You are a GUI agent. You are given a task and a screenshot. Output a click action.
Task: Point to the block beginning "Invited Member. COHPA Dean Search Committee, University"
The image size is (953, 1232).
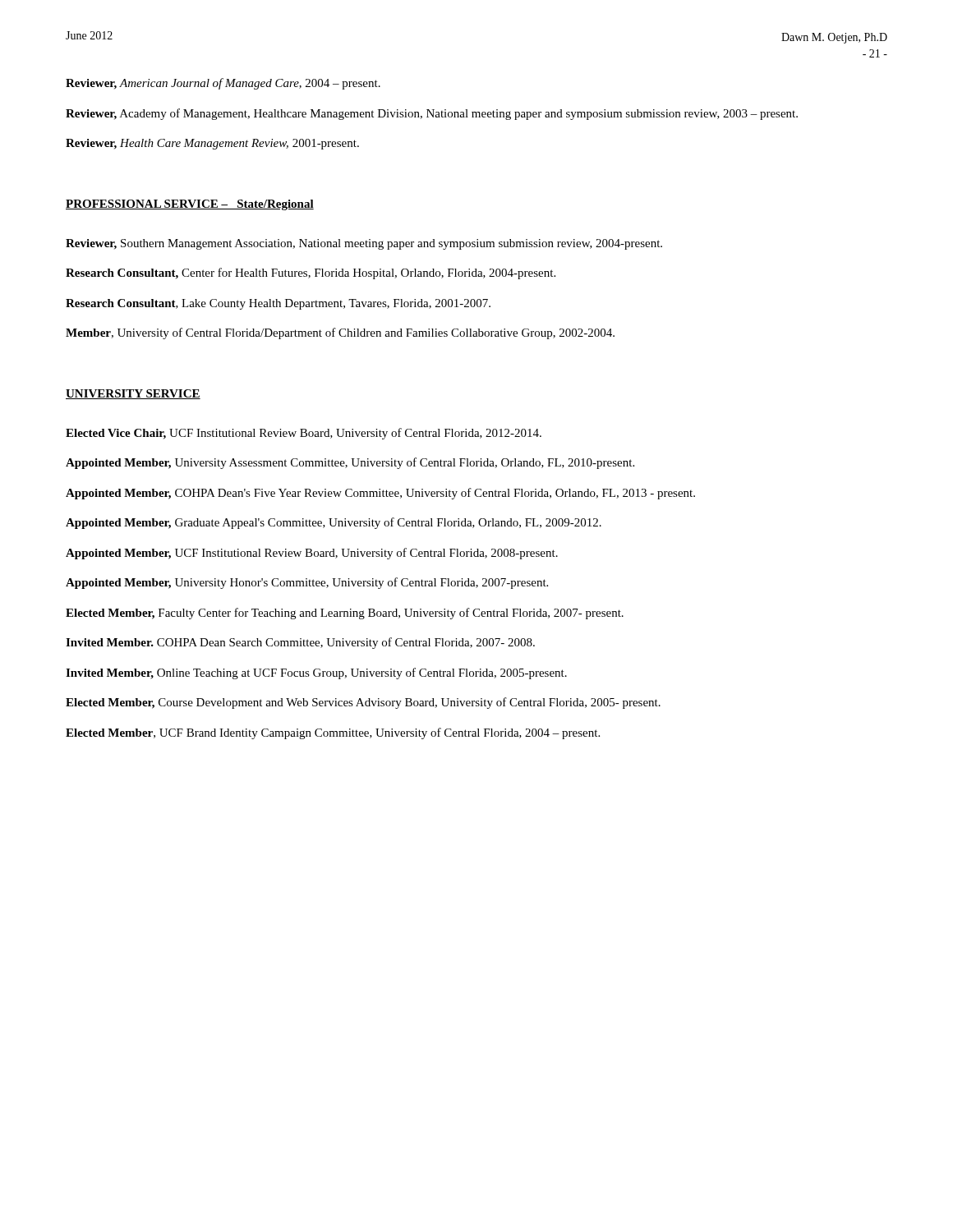pyautogui.click(x=301, y=642)
